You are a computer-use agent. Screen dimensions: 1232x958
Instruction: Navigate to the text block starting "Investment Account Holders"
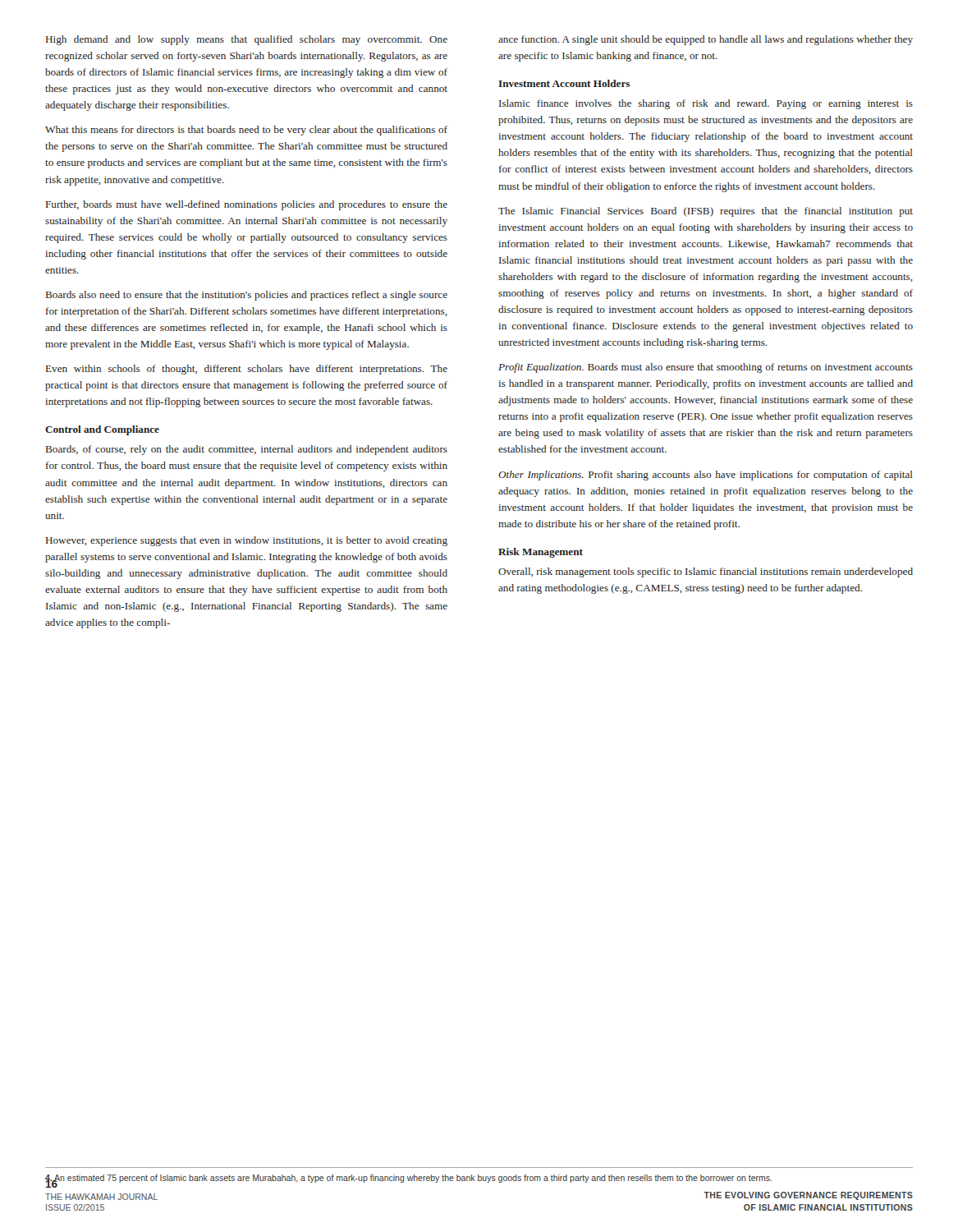(564, 83)
